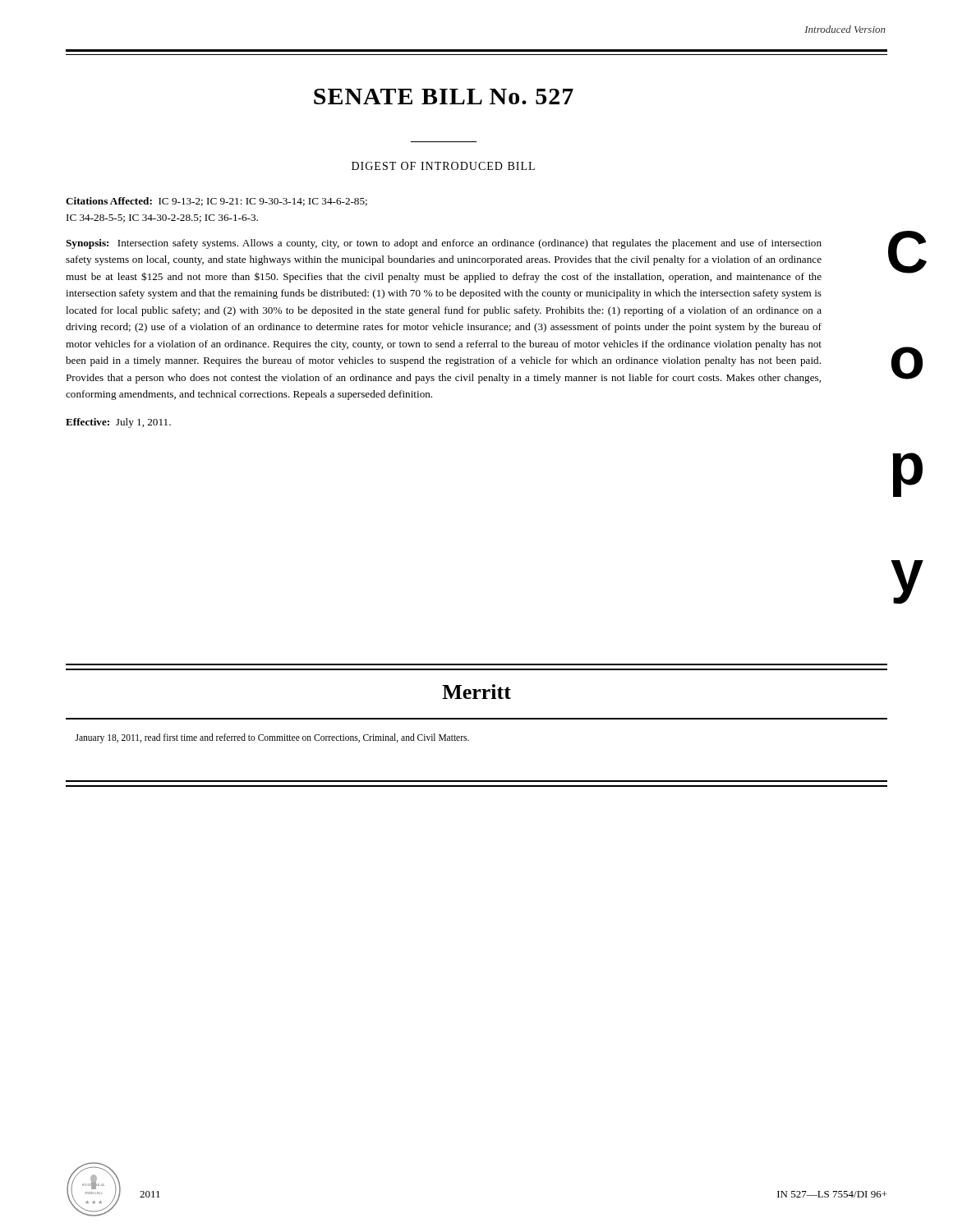Point to the block starting "DIGEST OF INTRODUCED BILL"

[x=444, y=166]
